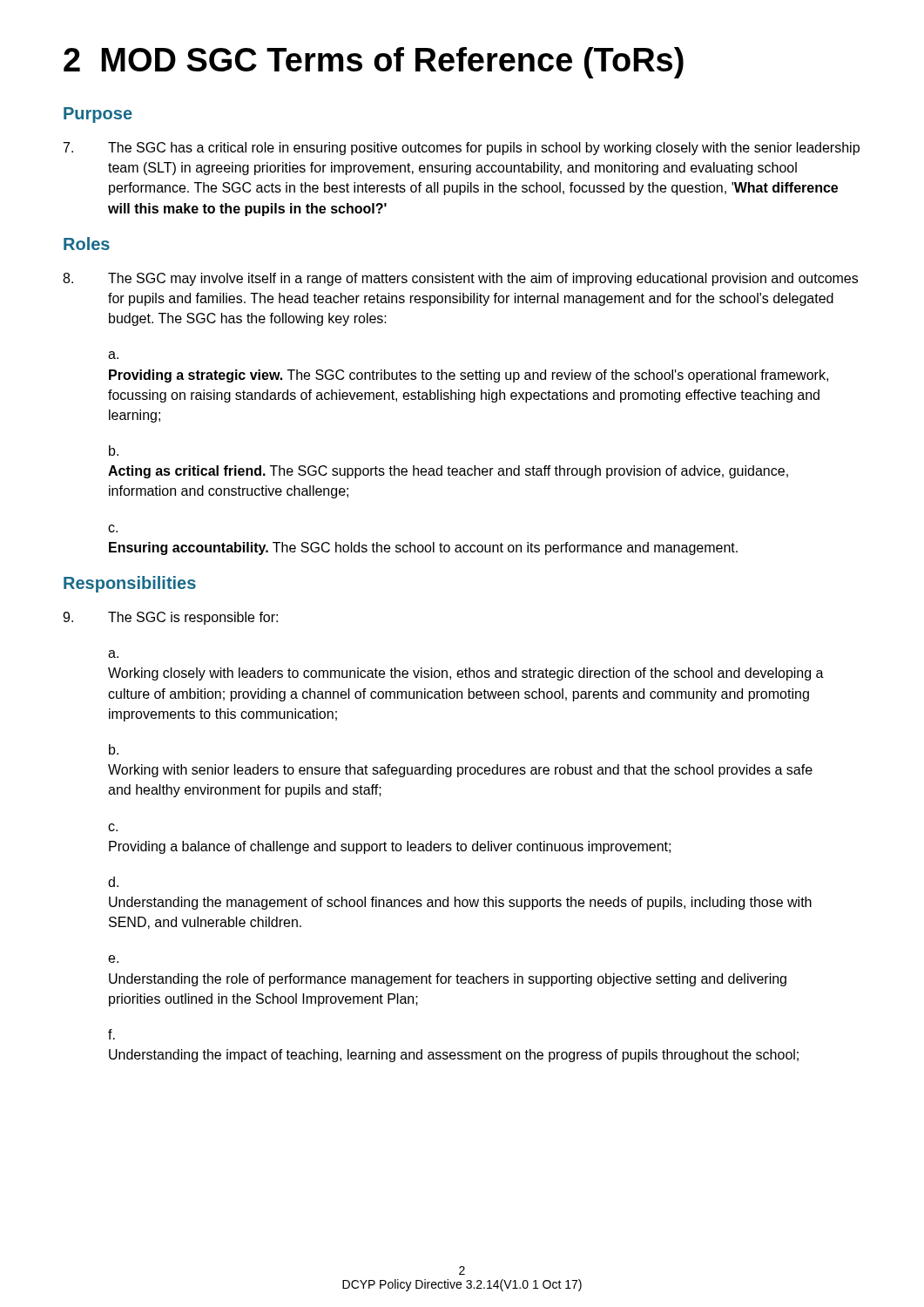Point to "The SGC is responsible for:"
Screen dimensions: 1307x924
[170, 618]
